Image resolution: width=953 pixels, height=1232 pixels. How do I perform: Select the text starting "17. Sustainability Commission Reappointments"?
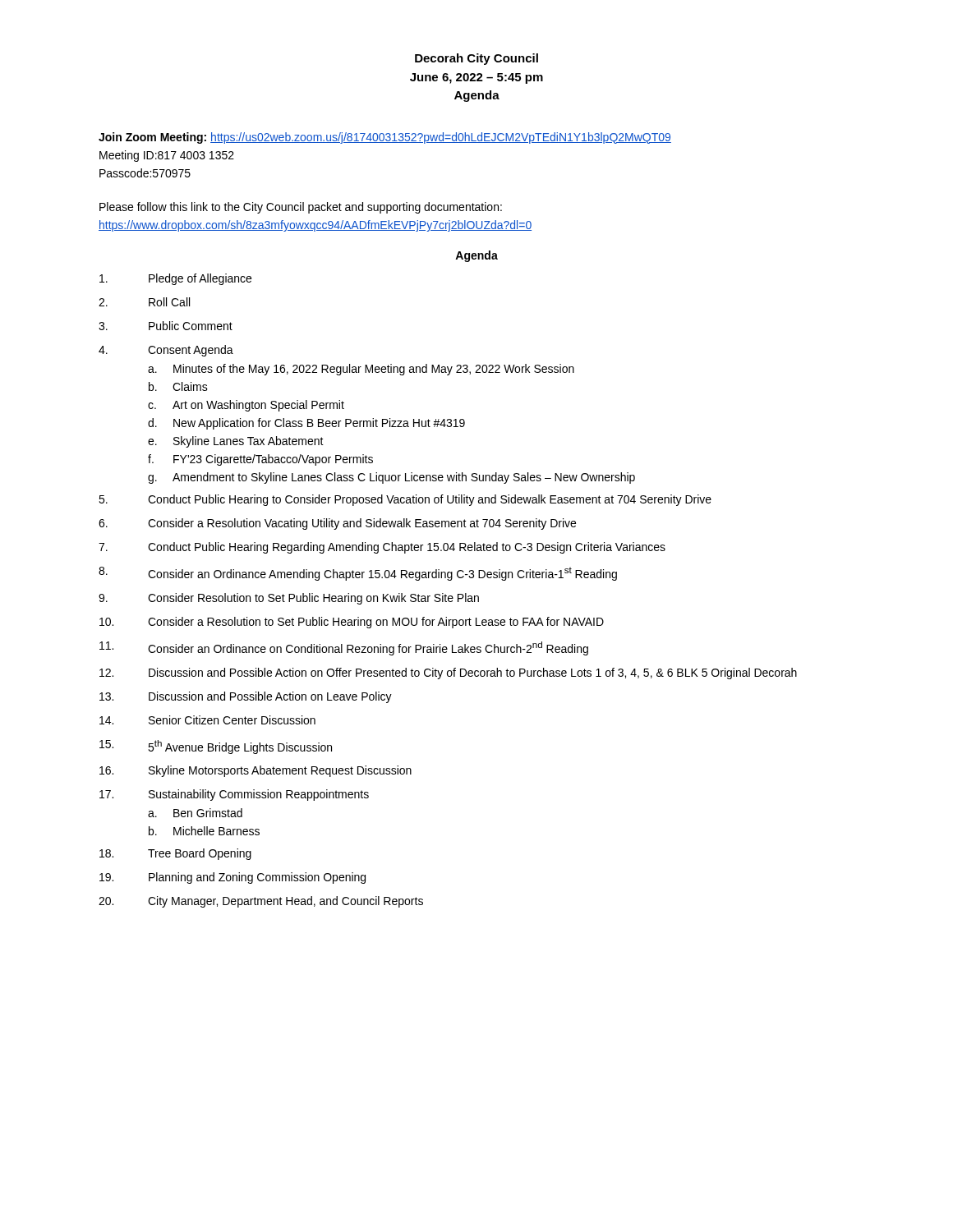click(x=234, y=795)
